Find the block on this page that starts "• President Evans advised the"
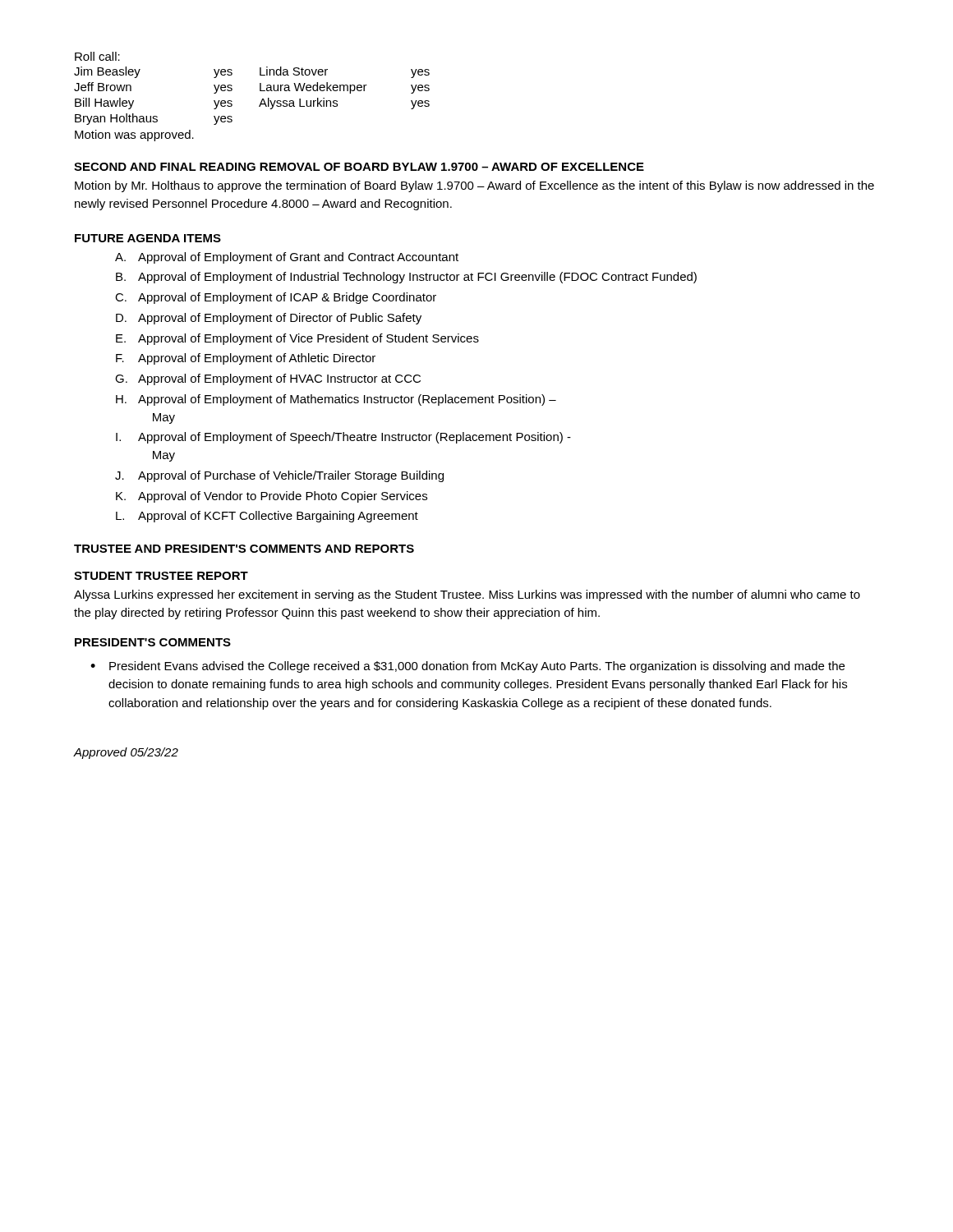Screen dimensions: 1232x953 (485, 684)
